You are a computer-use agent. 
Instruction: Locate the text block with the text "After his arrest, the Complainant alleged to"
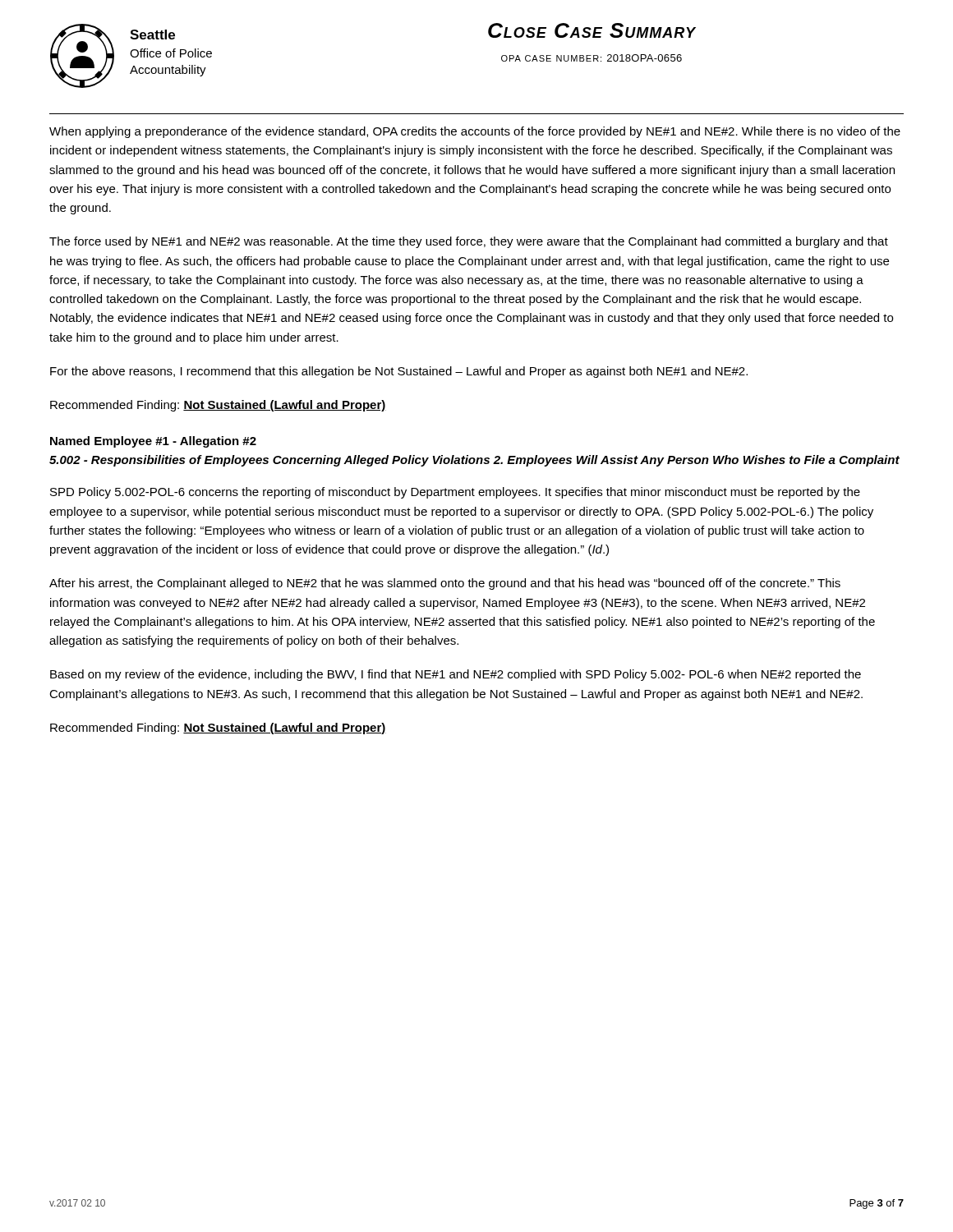pyautogui.click(x=462, y=612)
